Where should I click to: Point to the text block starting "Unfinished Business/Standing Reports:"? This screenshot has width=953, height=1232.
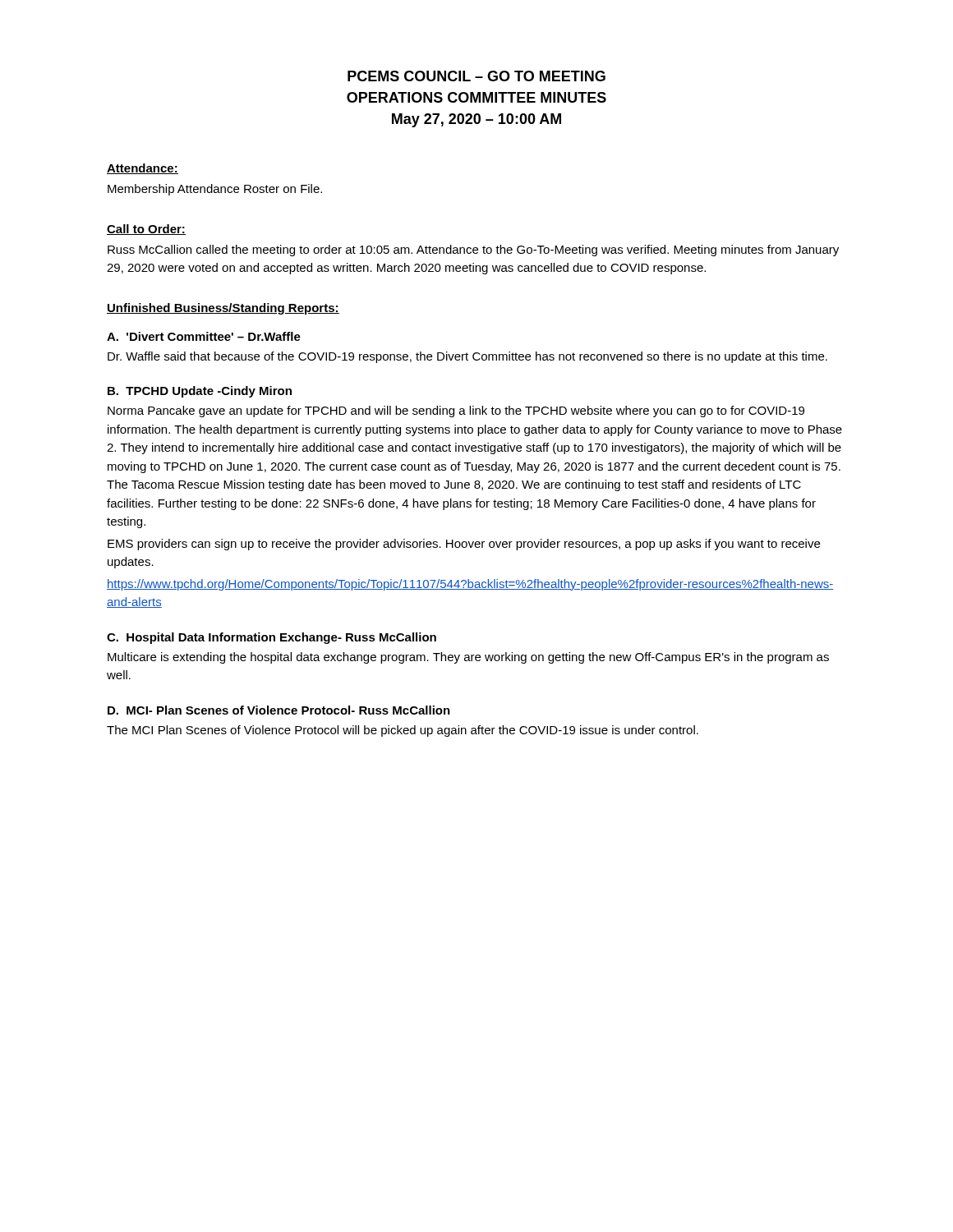pos(223,307)
